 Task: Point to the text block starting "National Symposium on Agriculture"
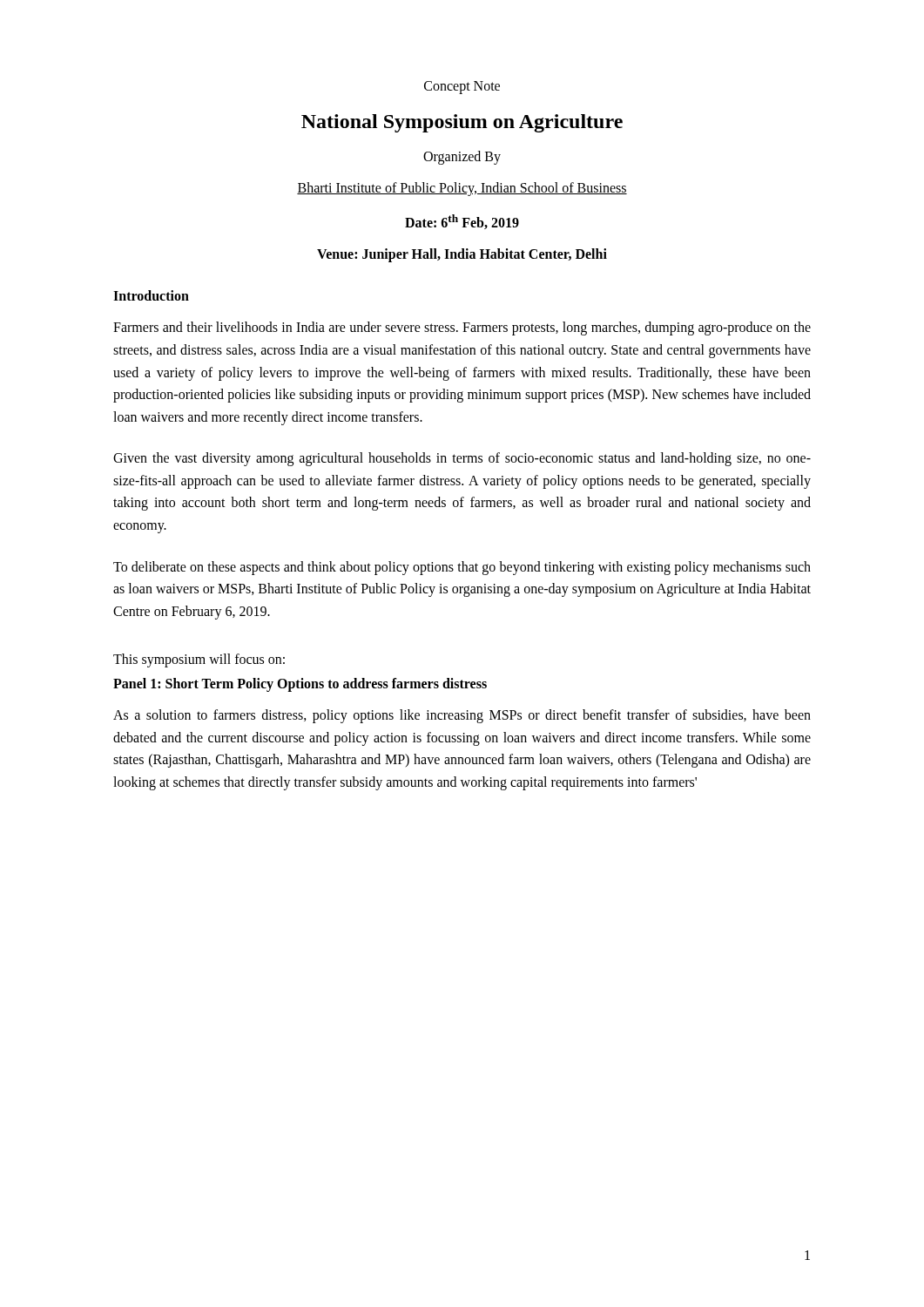pyautogui.click(x=462, y=121)
